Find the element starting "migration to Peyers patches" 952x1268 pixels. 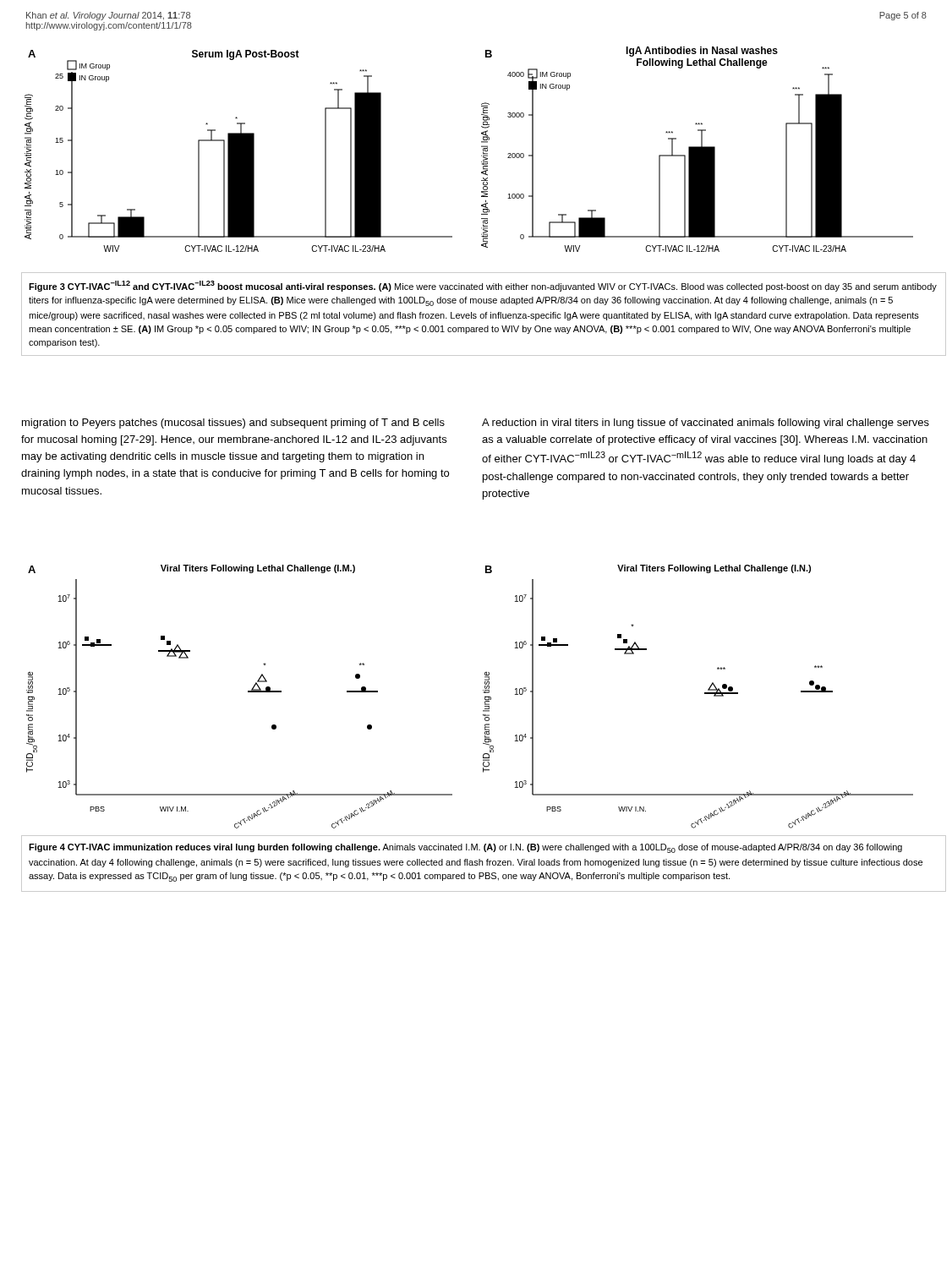coord(235,456)
